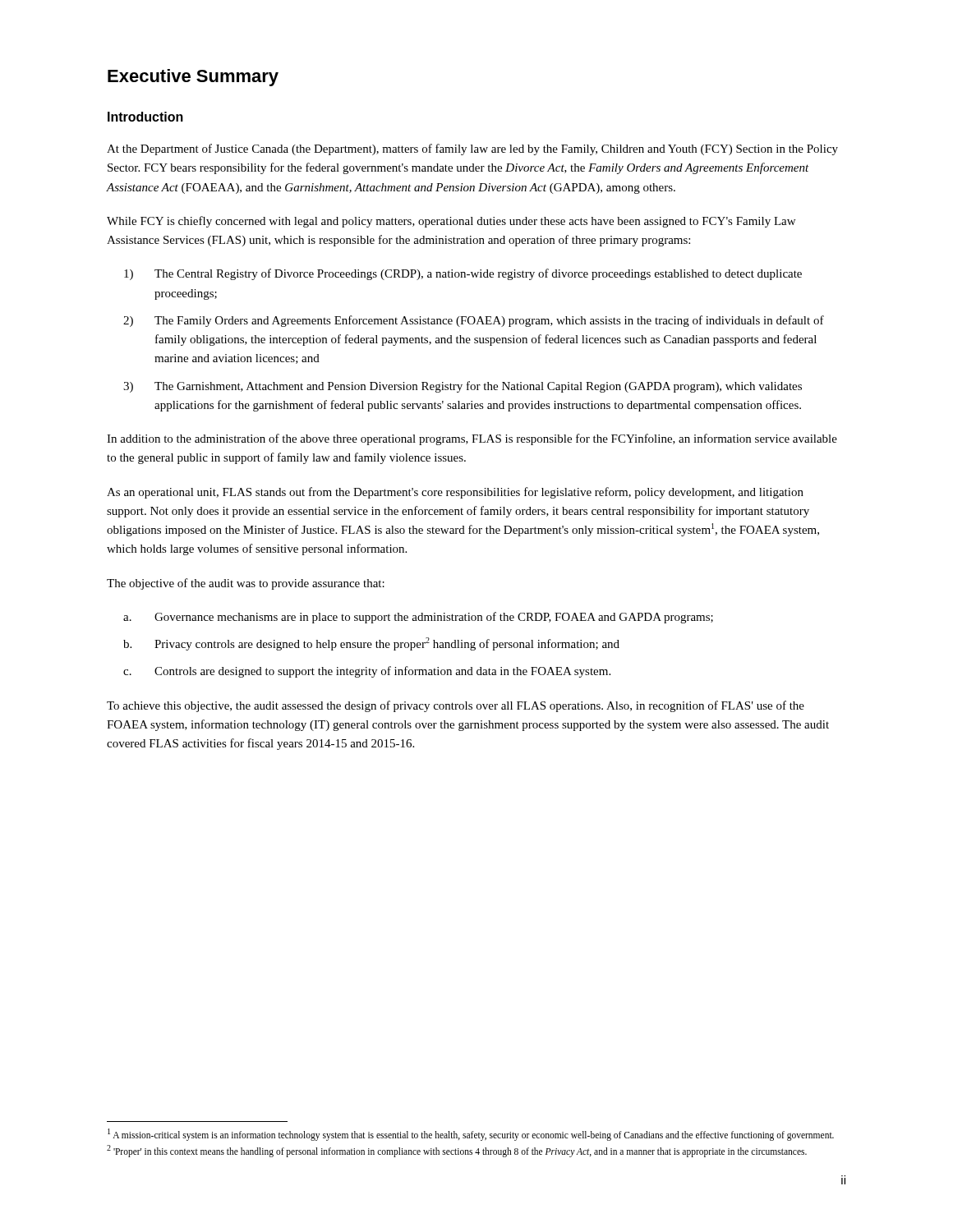Point to the passage starting "To achieve this"
The image size is (953, 1232).
[468, 724]
